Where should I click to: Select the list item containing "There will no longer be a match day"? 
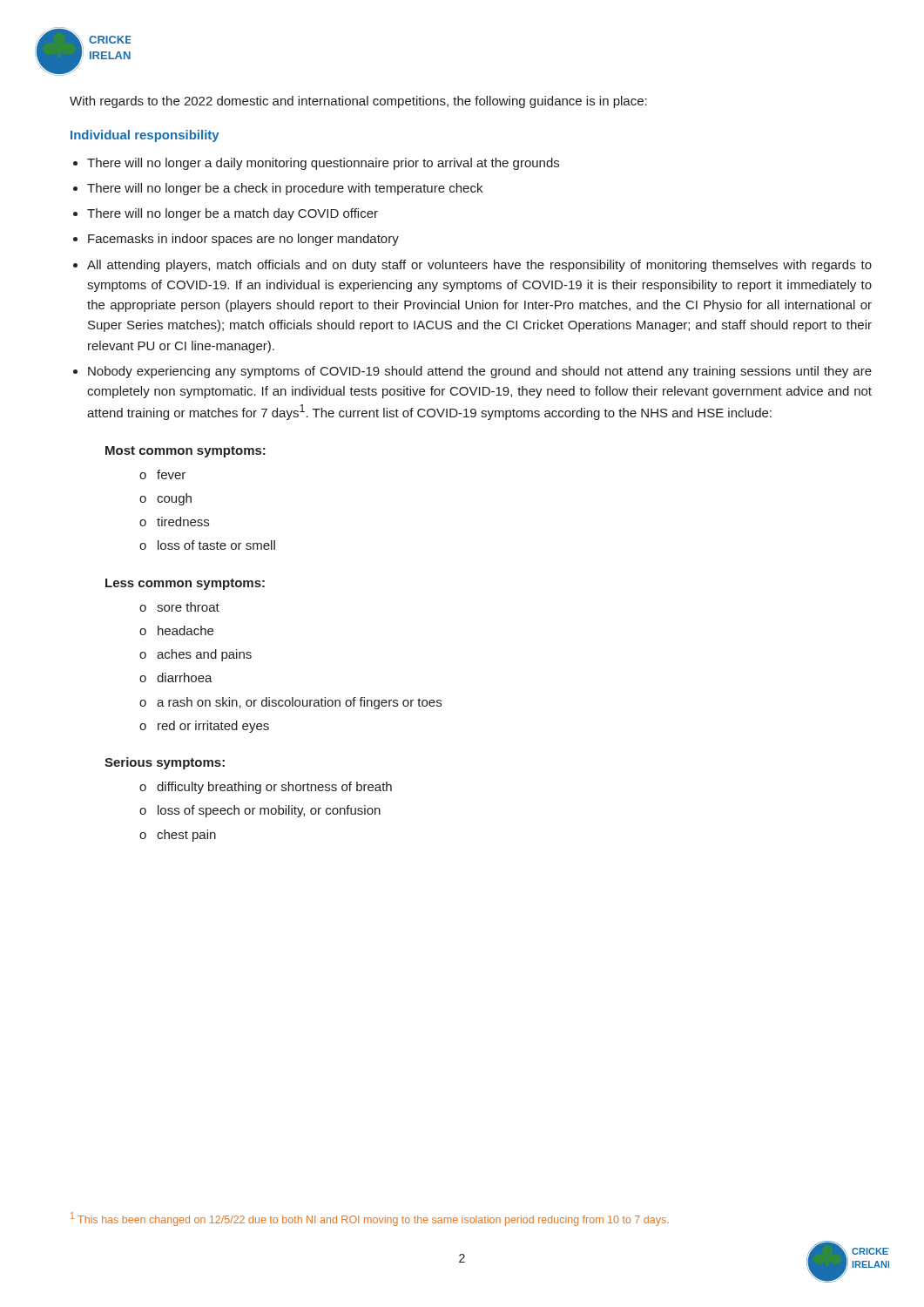(233, 213)
